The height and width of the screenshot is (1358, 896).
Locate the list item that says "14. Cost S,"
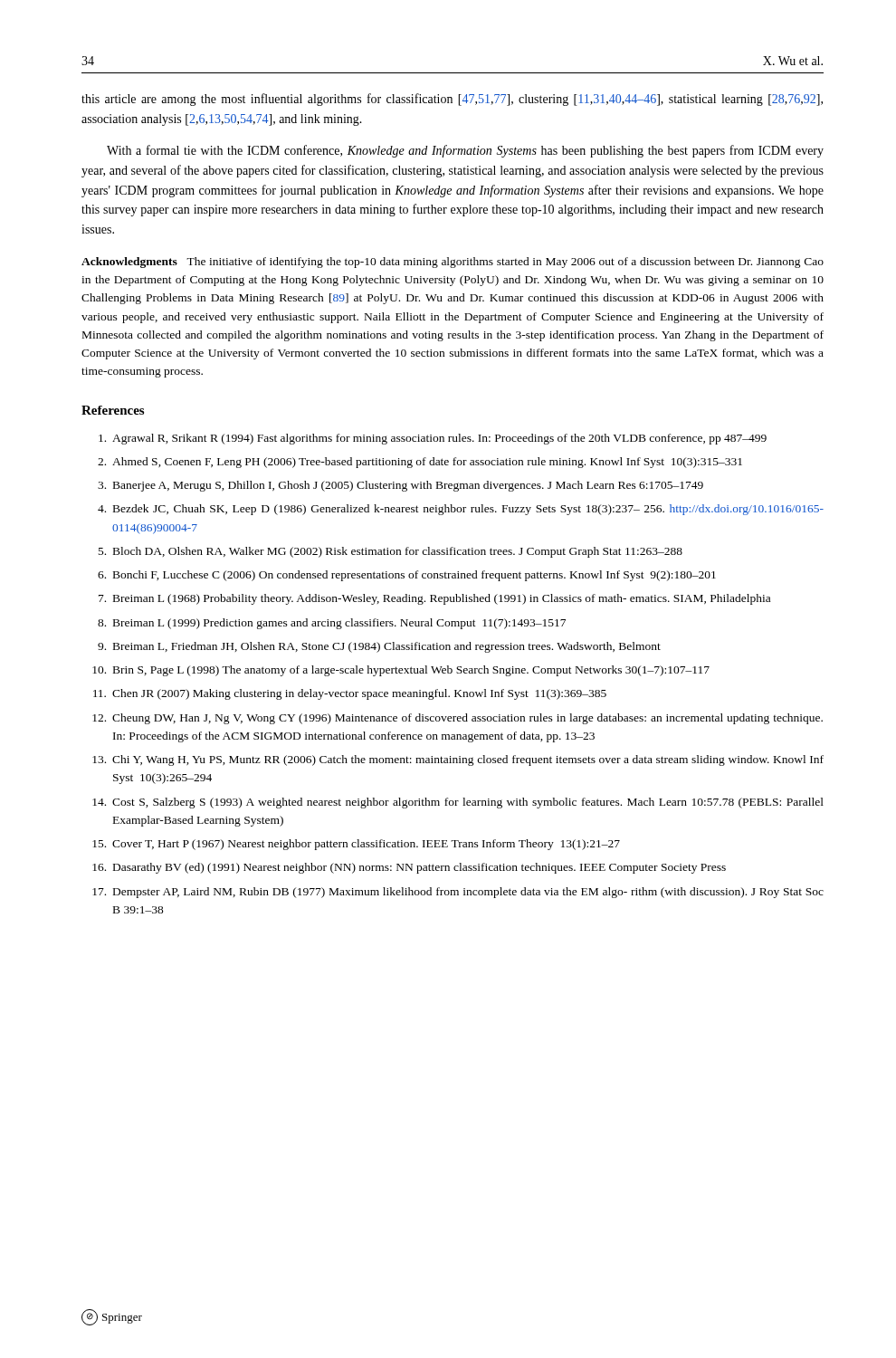(453, 811)
